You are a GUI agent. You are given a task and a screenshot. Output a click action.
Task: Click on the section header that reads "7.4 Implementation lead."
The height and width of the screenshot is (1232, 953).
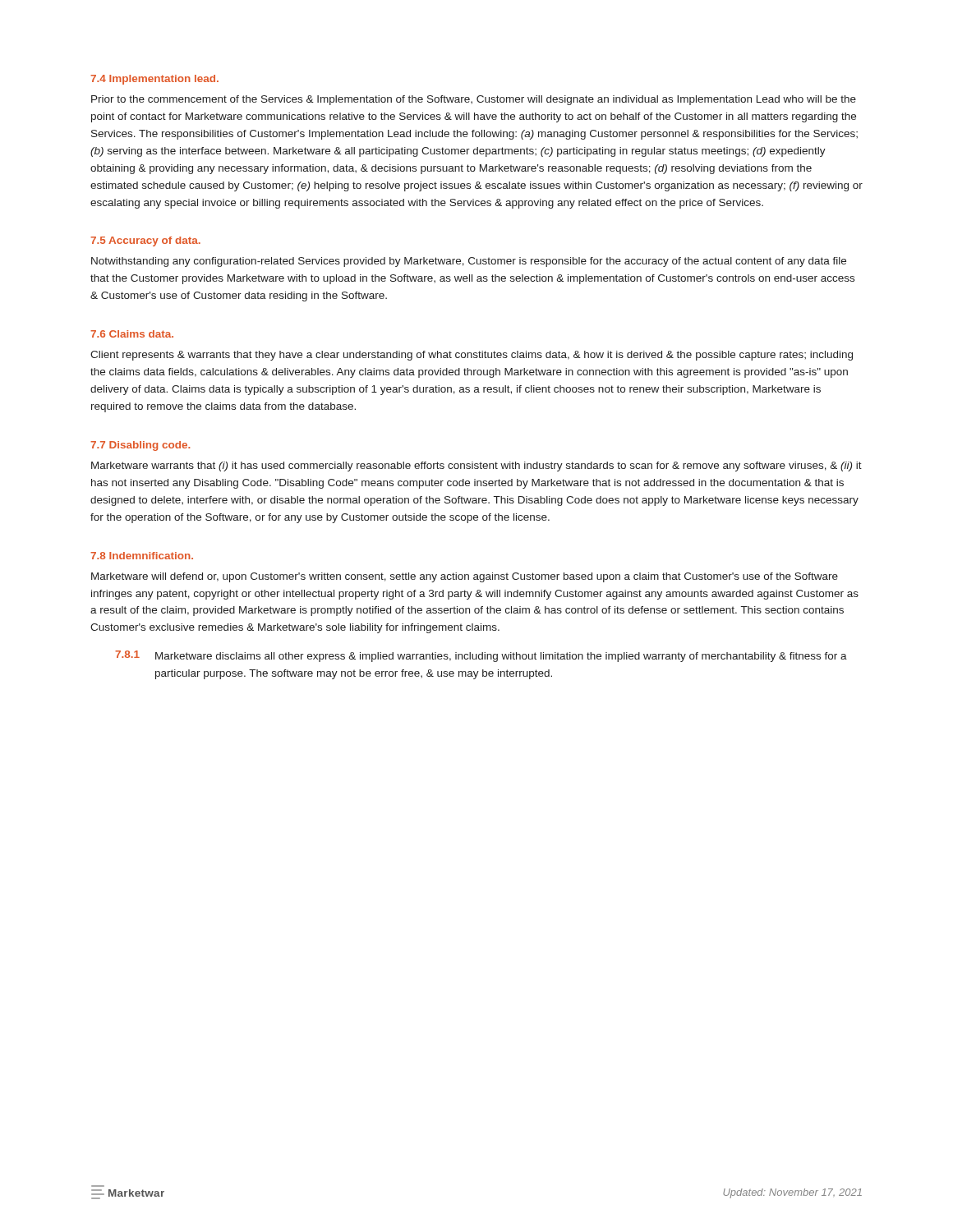click(x=155, y=78)
